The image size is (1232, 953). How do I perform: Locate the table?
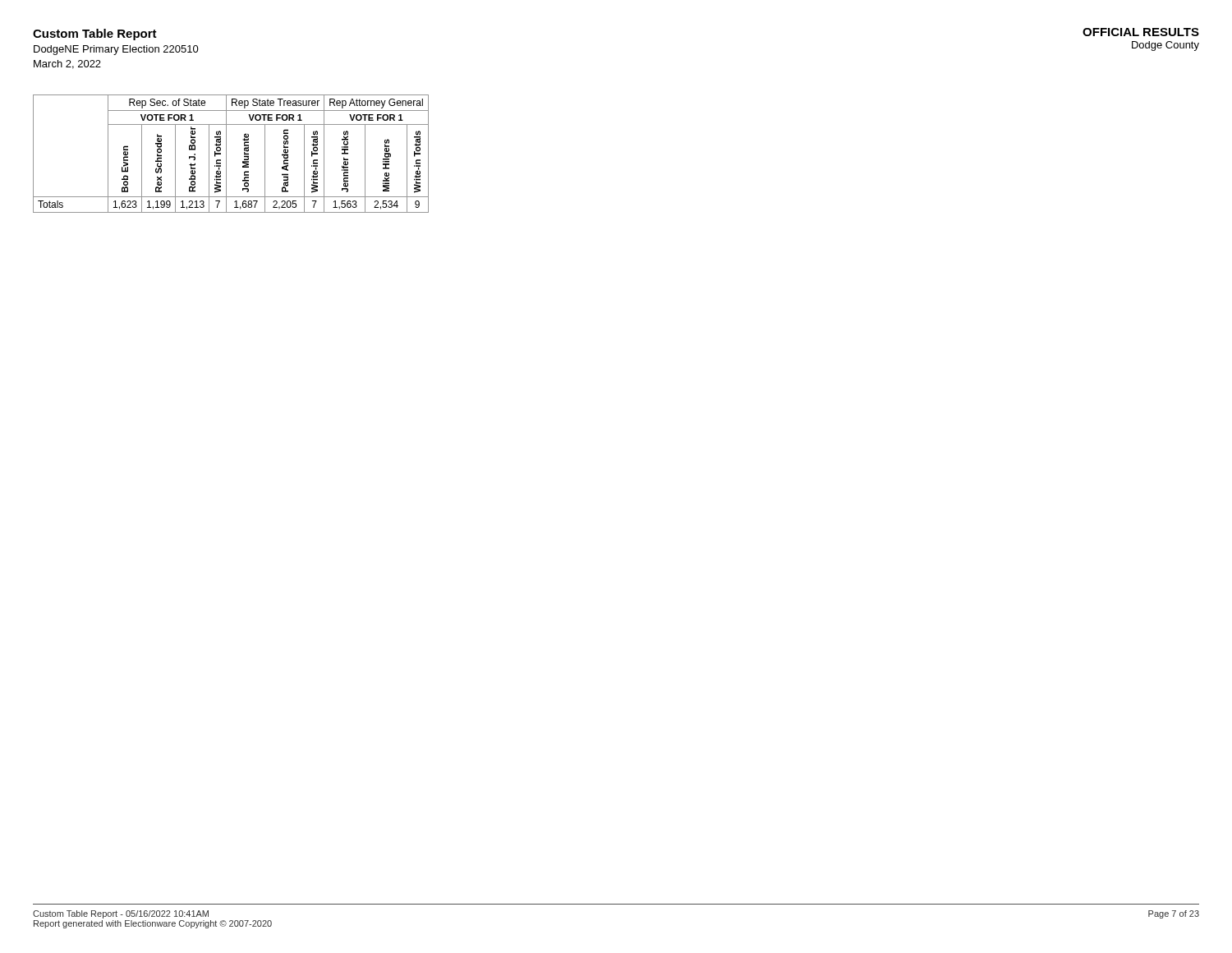coord(616,154)
